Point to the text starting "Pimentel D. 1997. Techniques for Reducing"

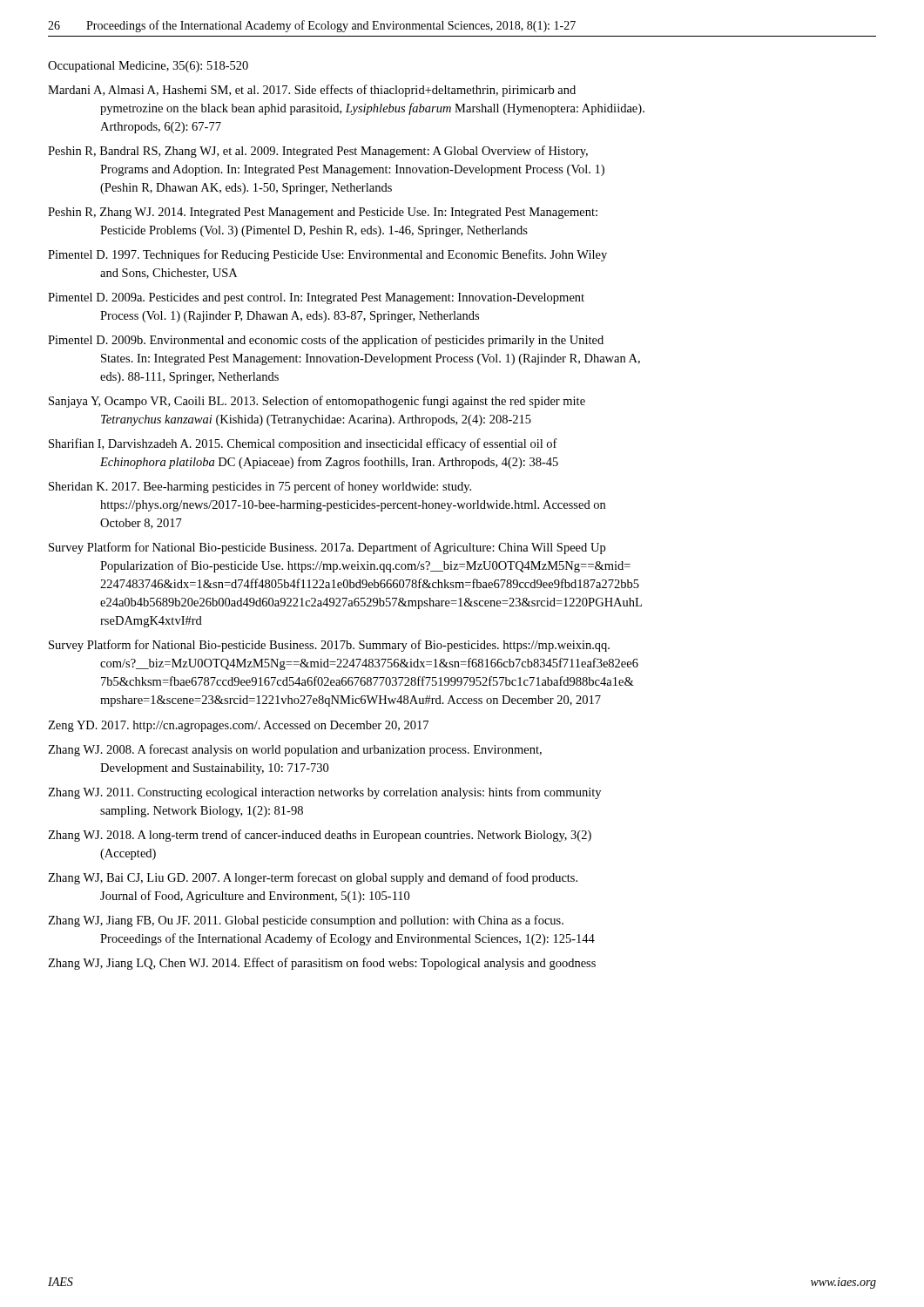(462, 265)
